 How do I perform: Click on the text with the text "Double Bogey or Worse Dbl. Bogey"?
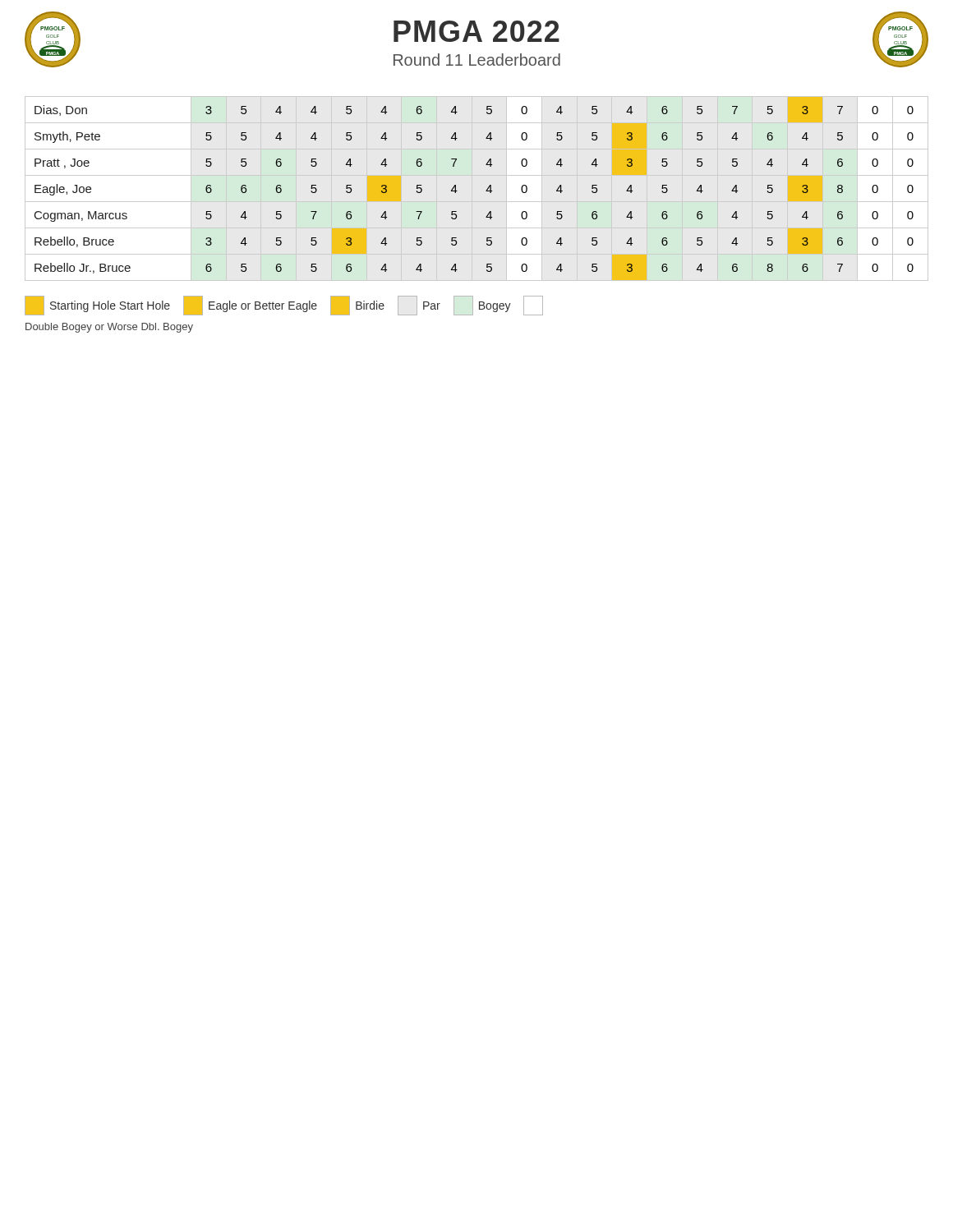pos(109,326)
